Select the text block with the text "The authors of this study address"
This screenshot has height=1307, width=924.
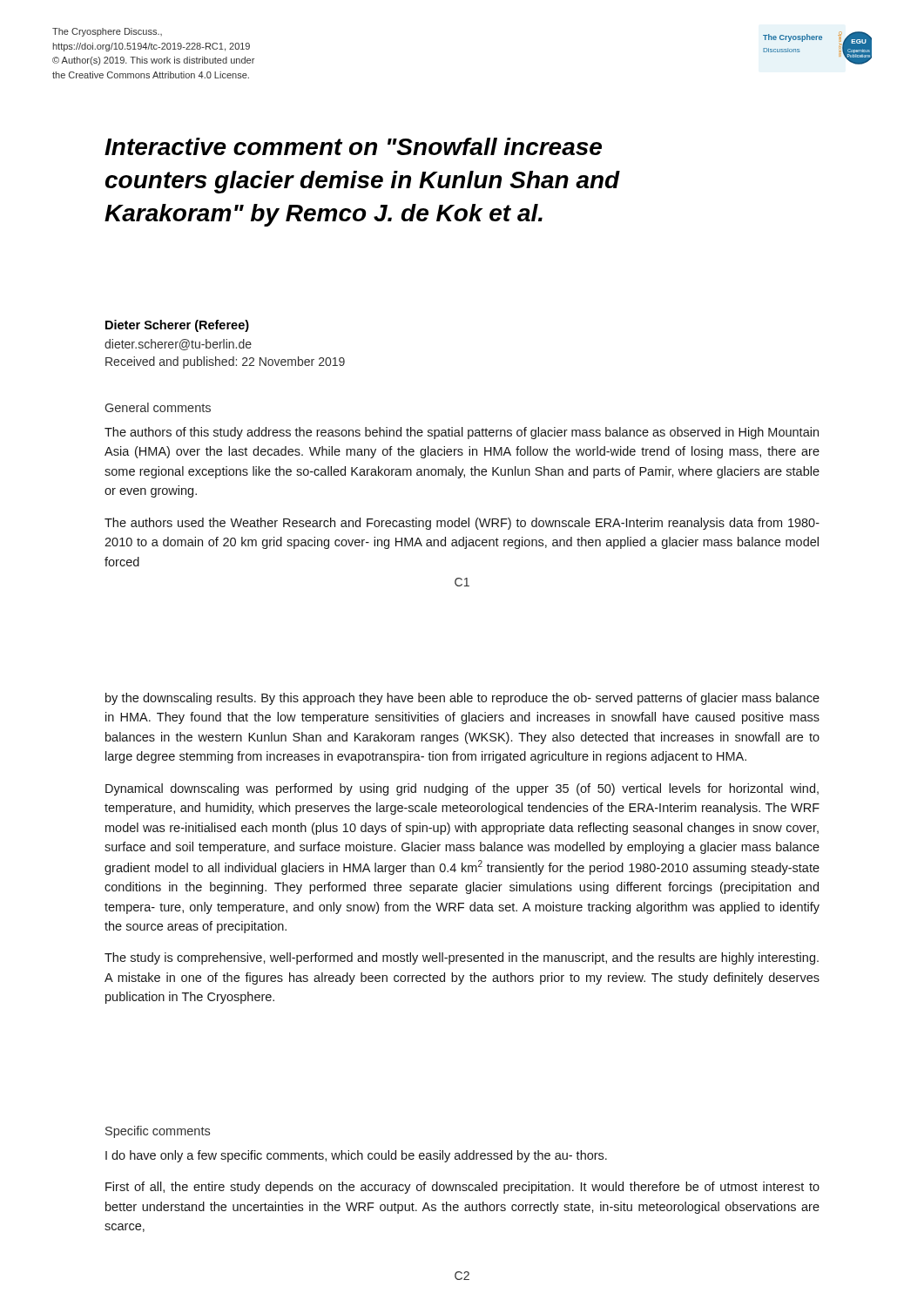point(462,433)
